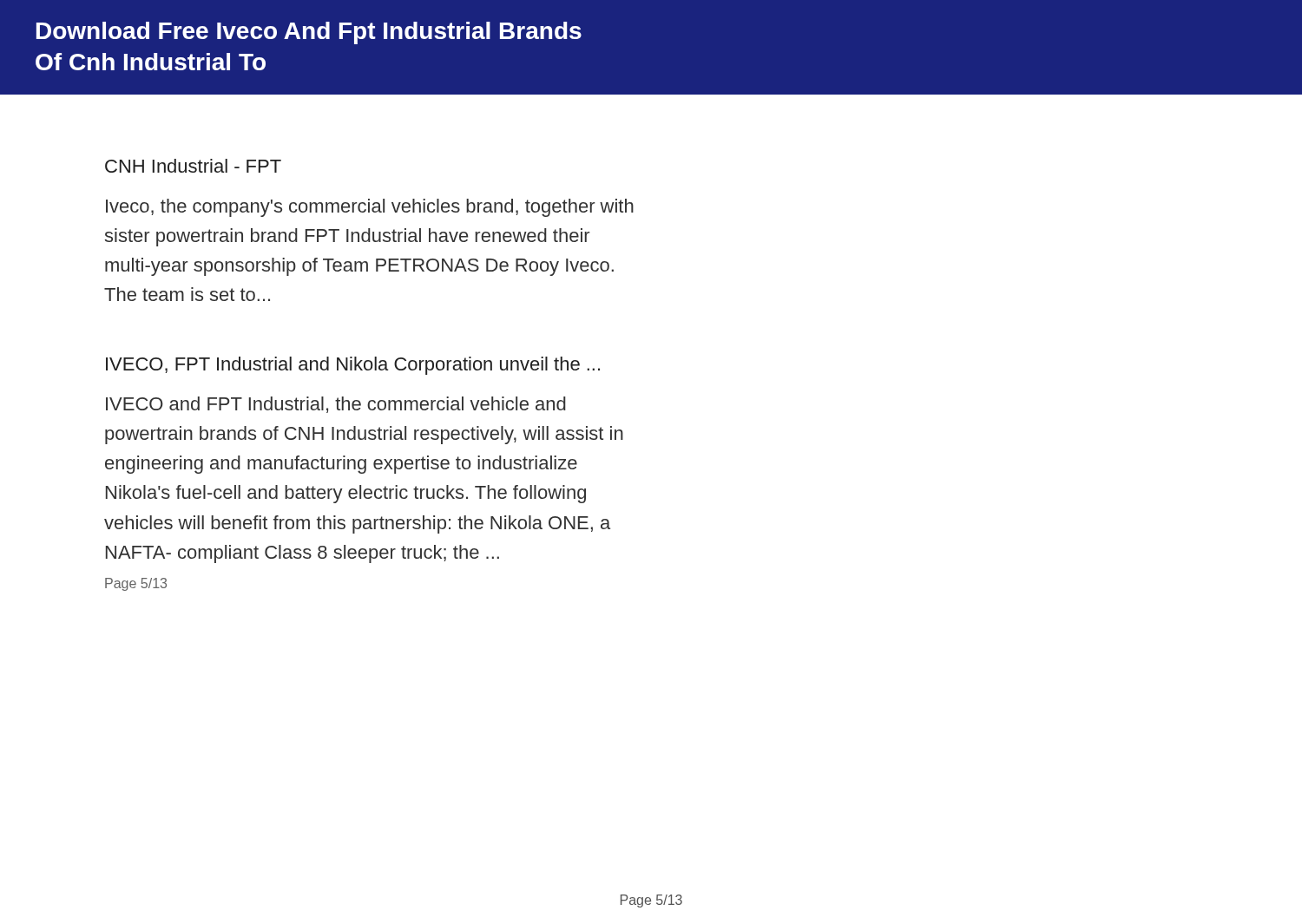This screenshot has width=1302, height=924.
Task: Click on the text block containing "Iveco, the company's commercial"
Action: [x=369, y=250]
